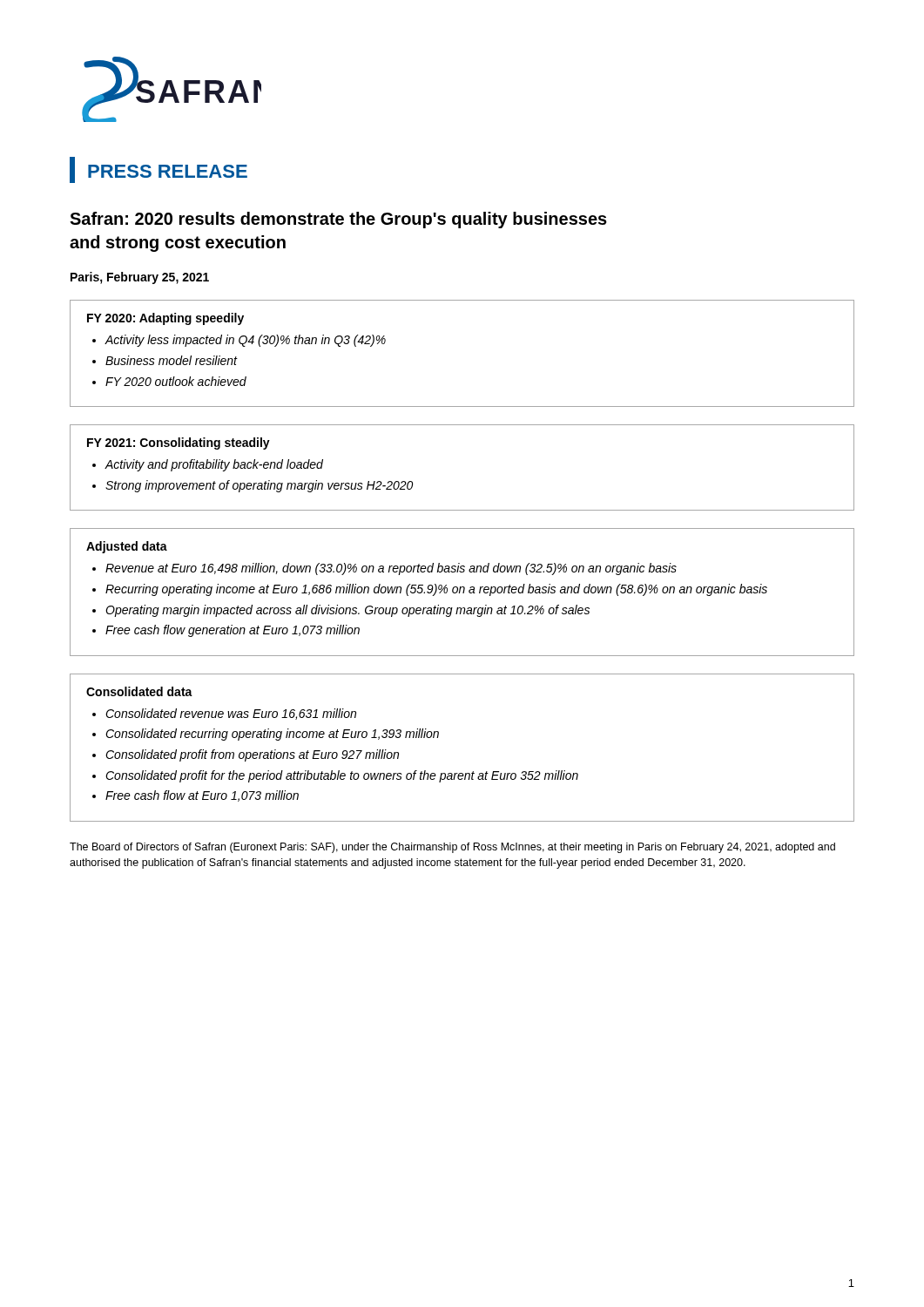924x1307 pixels.
Task: Locate the block of text that opens with "Revenue at Euro 16,498 million, down"
Action: (x=391, y=568)
